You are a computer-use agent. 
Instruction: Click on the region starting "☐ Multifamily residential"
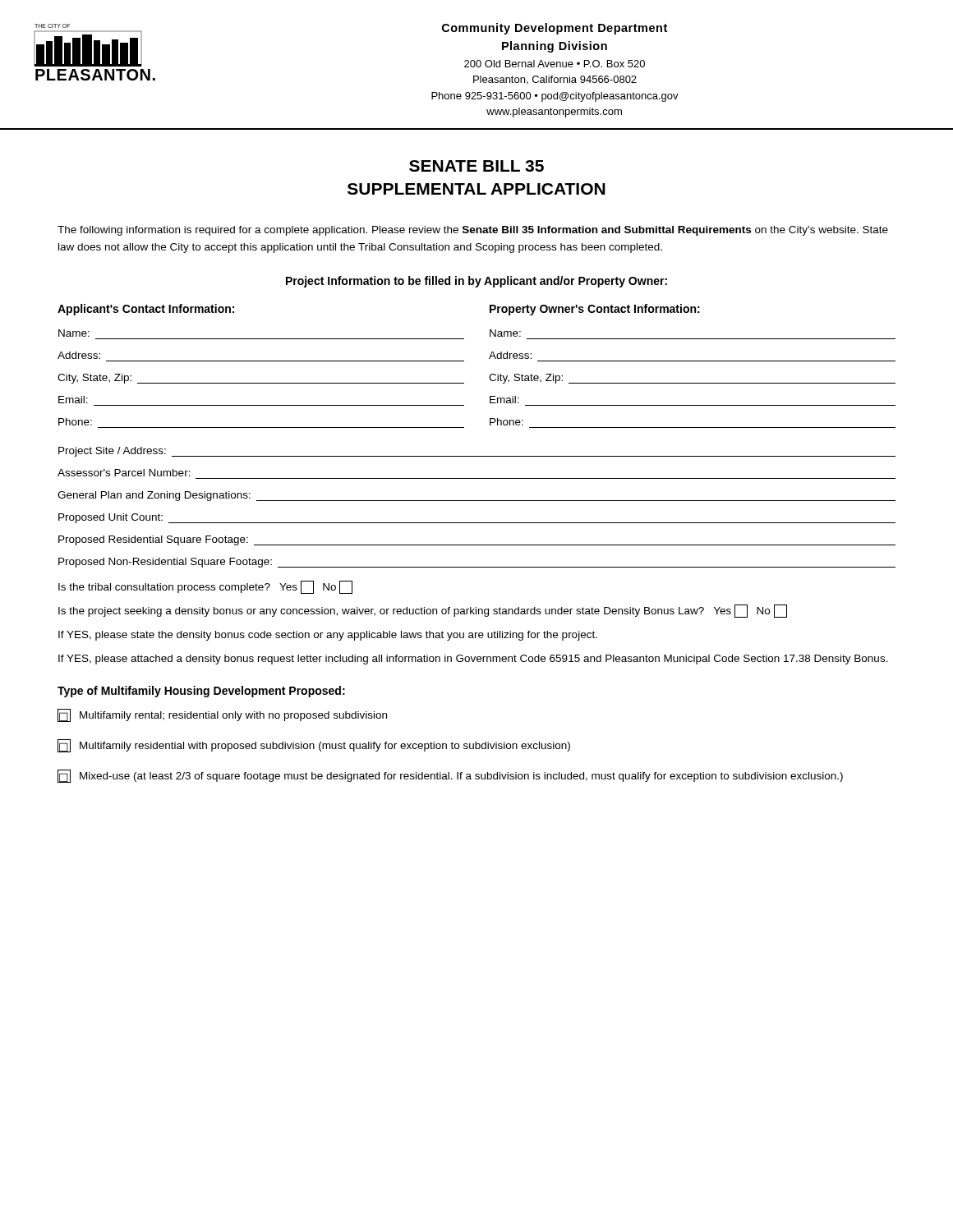476,746
